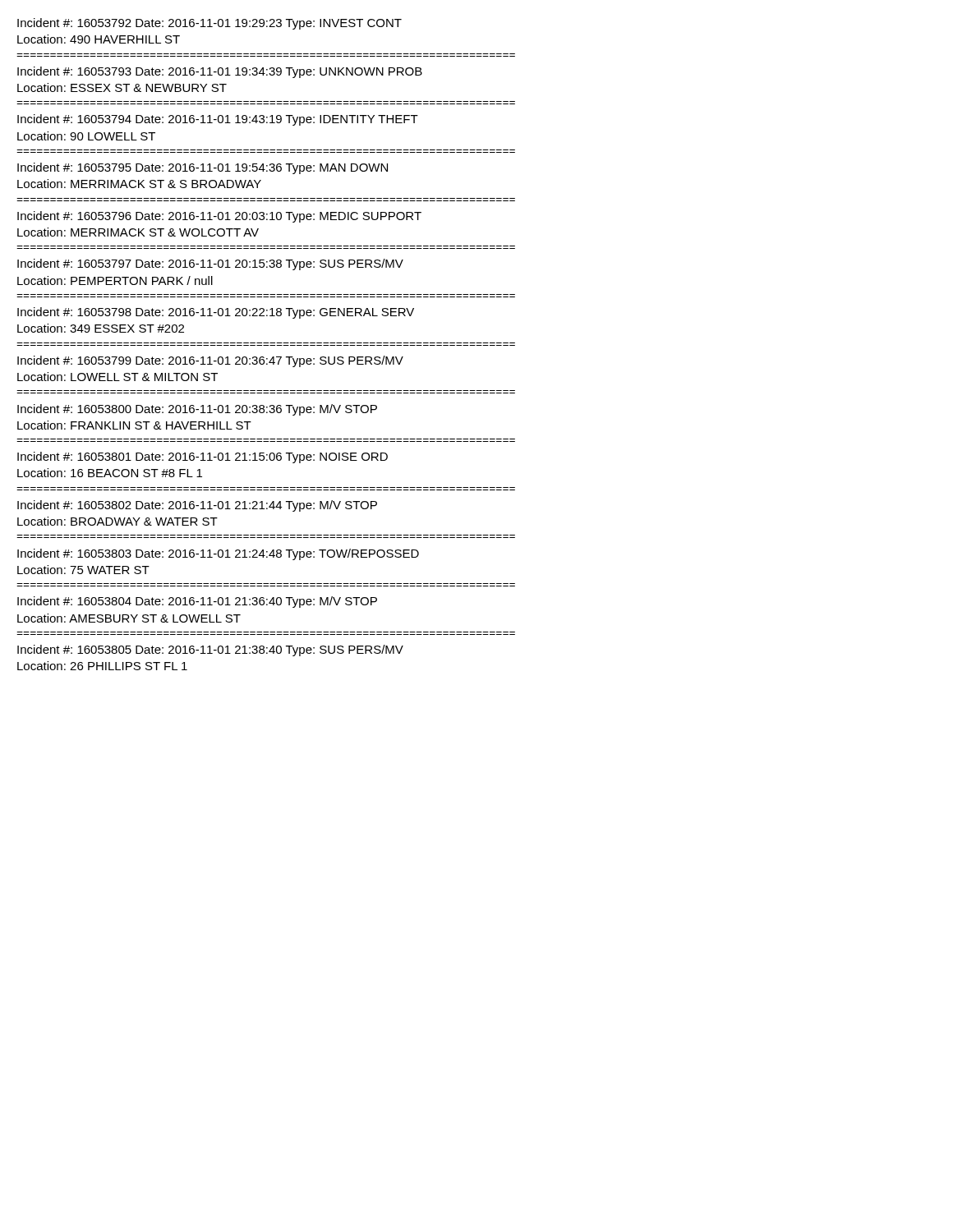
Task: Click on the list item containing "Incident #: 16053800 Date:"
Action: (197, 410)
